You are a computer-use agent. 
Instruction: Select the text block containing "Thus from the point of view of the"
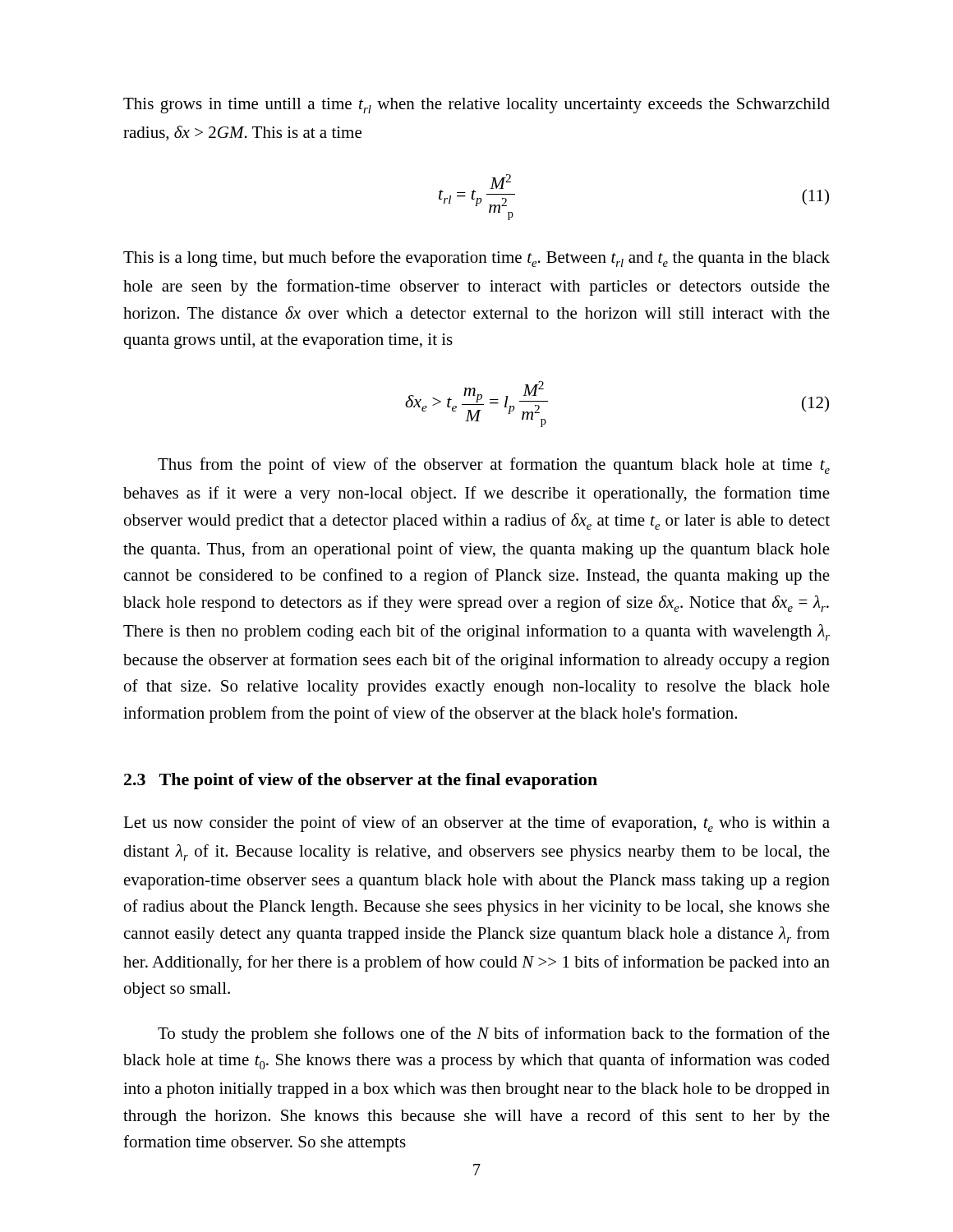click(x=476, y=589)
